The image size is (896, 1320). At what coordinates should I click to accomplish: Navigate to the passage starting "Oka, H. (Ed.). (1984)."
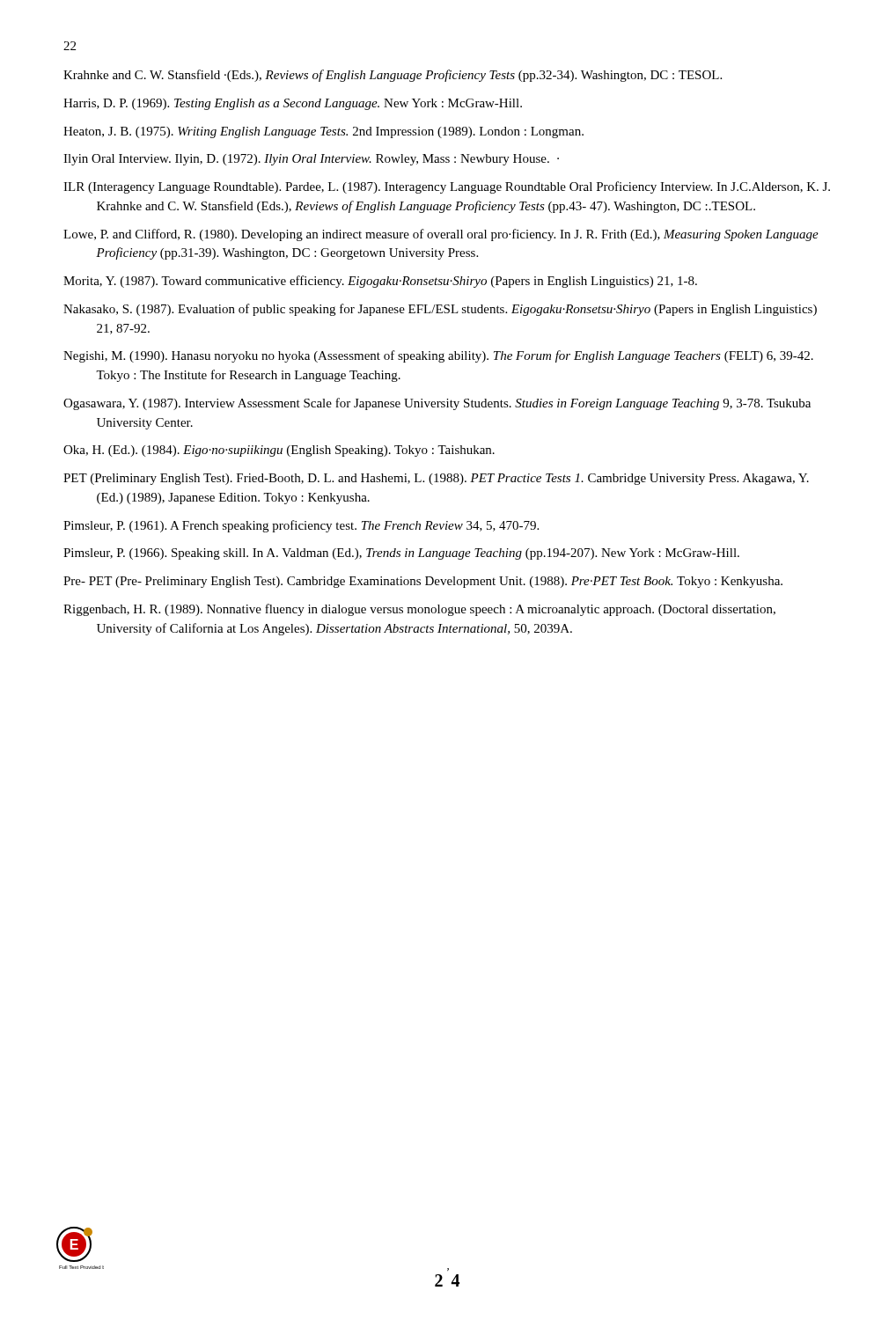pos(279,450)
